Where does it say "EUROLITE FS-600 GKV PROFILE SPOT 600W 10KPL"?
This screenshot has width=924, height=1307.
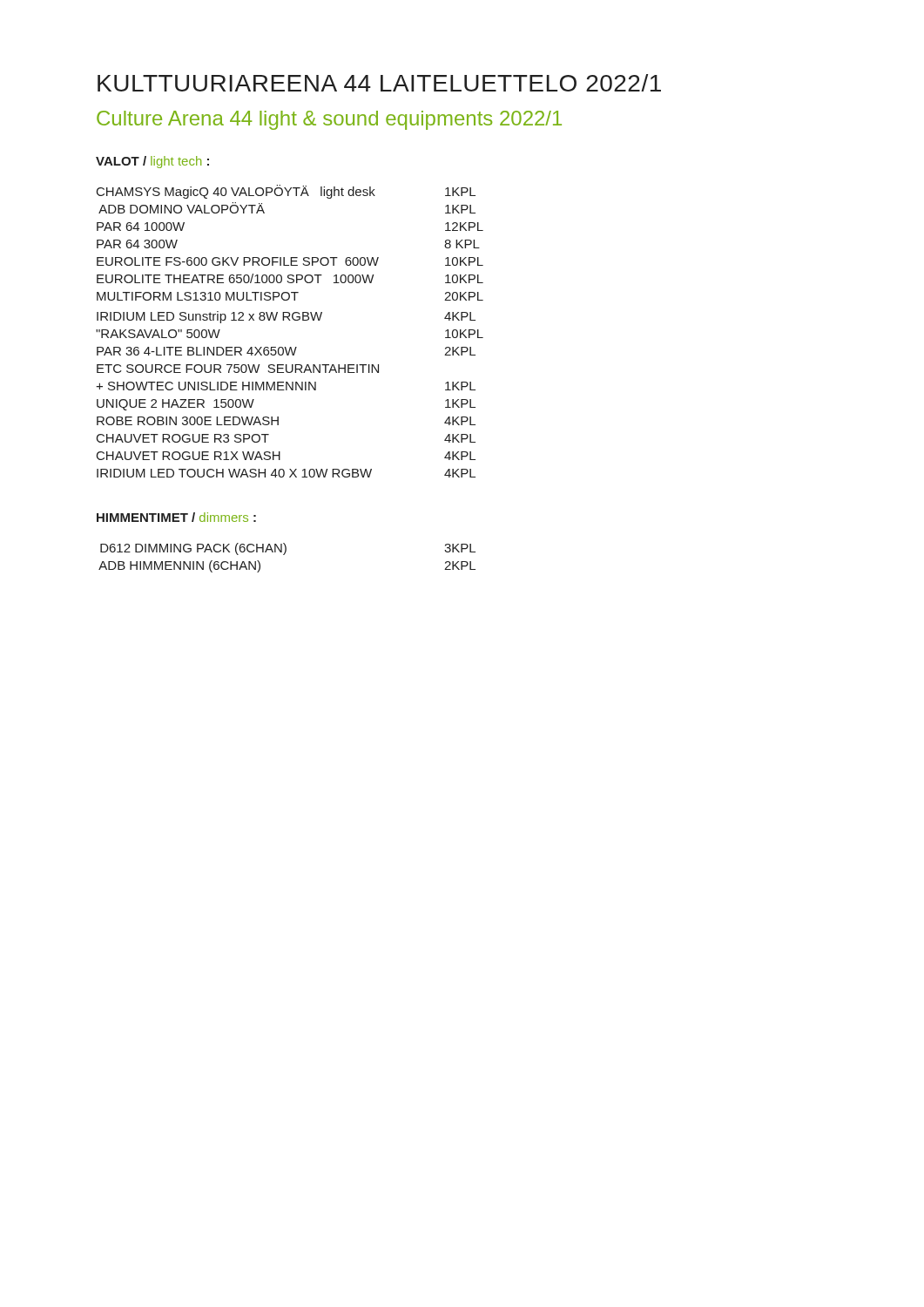tap(305, 261)
